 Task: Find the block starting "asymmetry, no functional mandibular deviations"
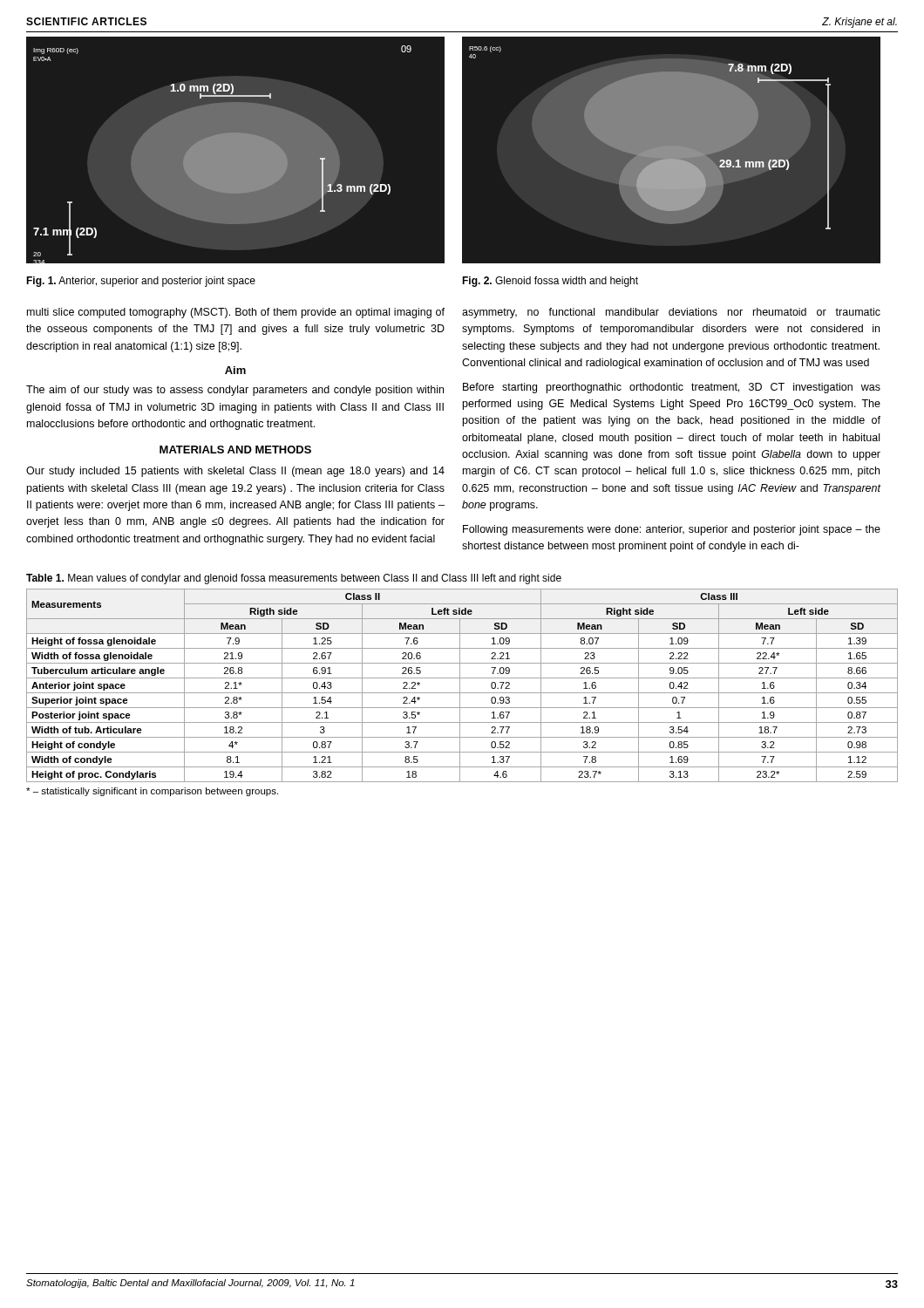[671, 338]
